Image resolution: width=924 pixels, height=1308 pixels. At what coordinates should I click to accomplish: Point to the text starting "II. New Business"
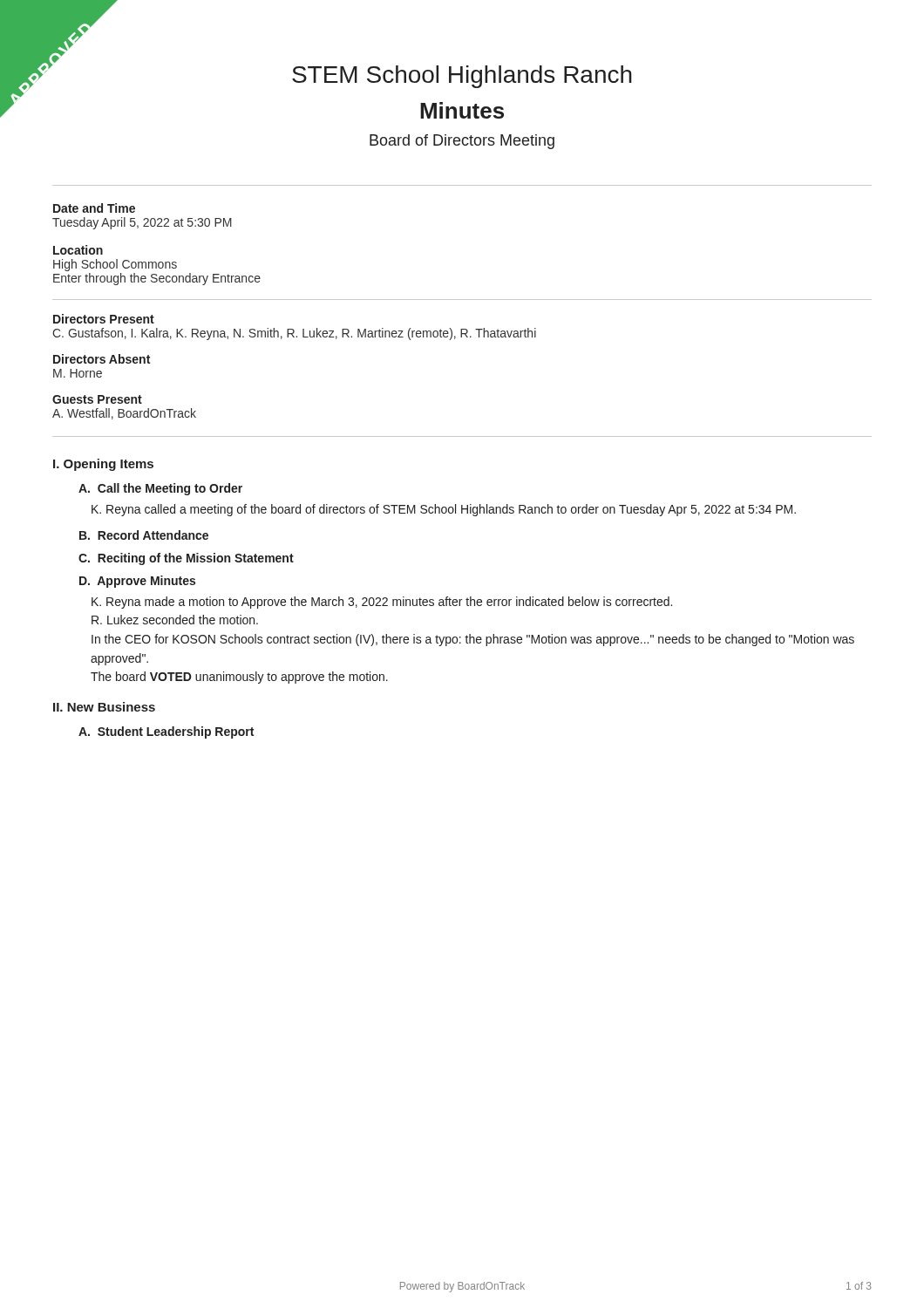(x=104, y=707)
